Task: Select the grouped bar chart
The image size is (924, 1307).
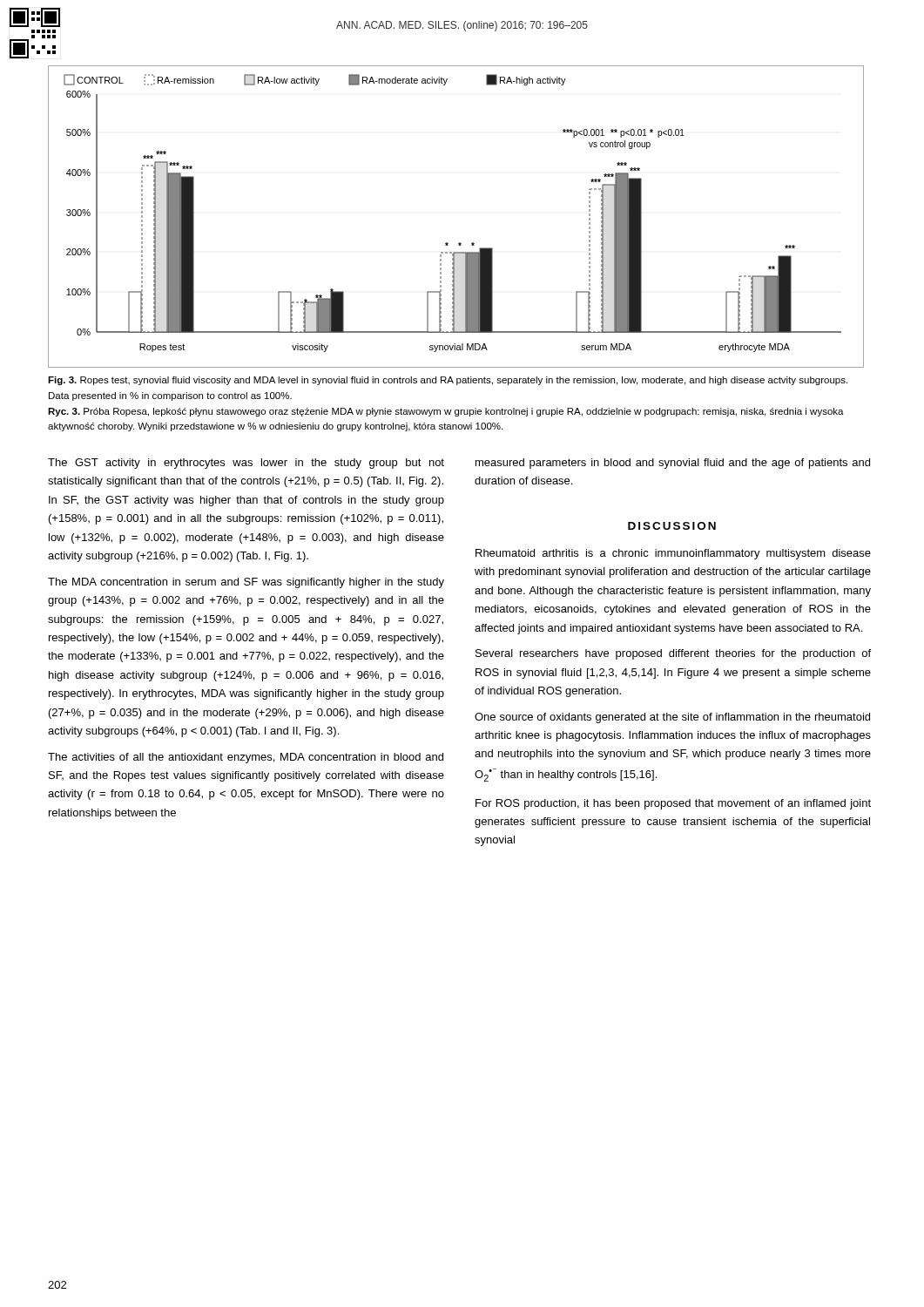Action: (x=456, y=217)
